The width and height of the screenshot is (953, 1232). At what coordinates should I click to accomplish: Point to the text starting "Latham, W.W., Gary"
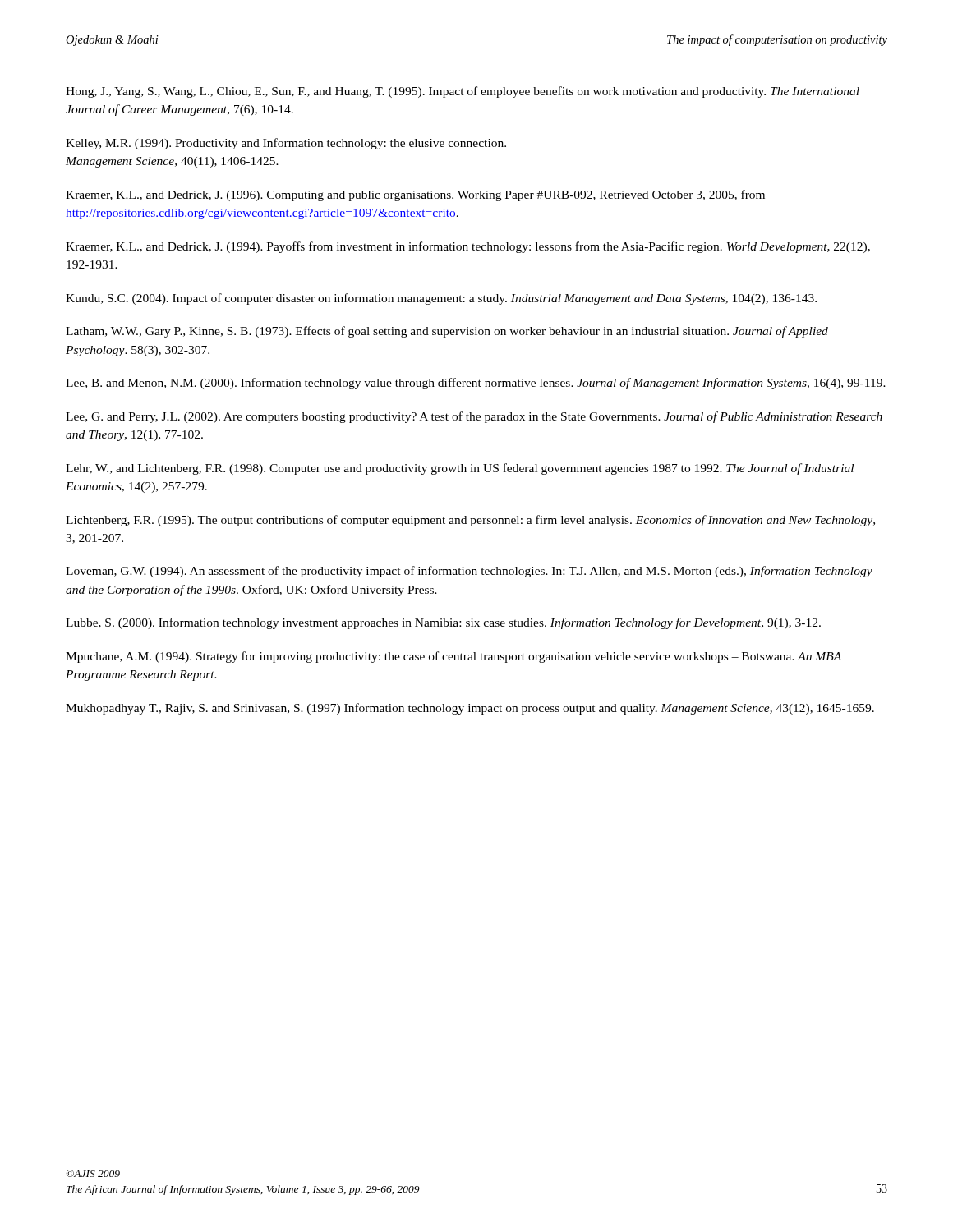[476, 341]
